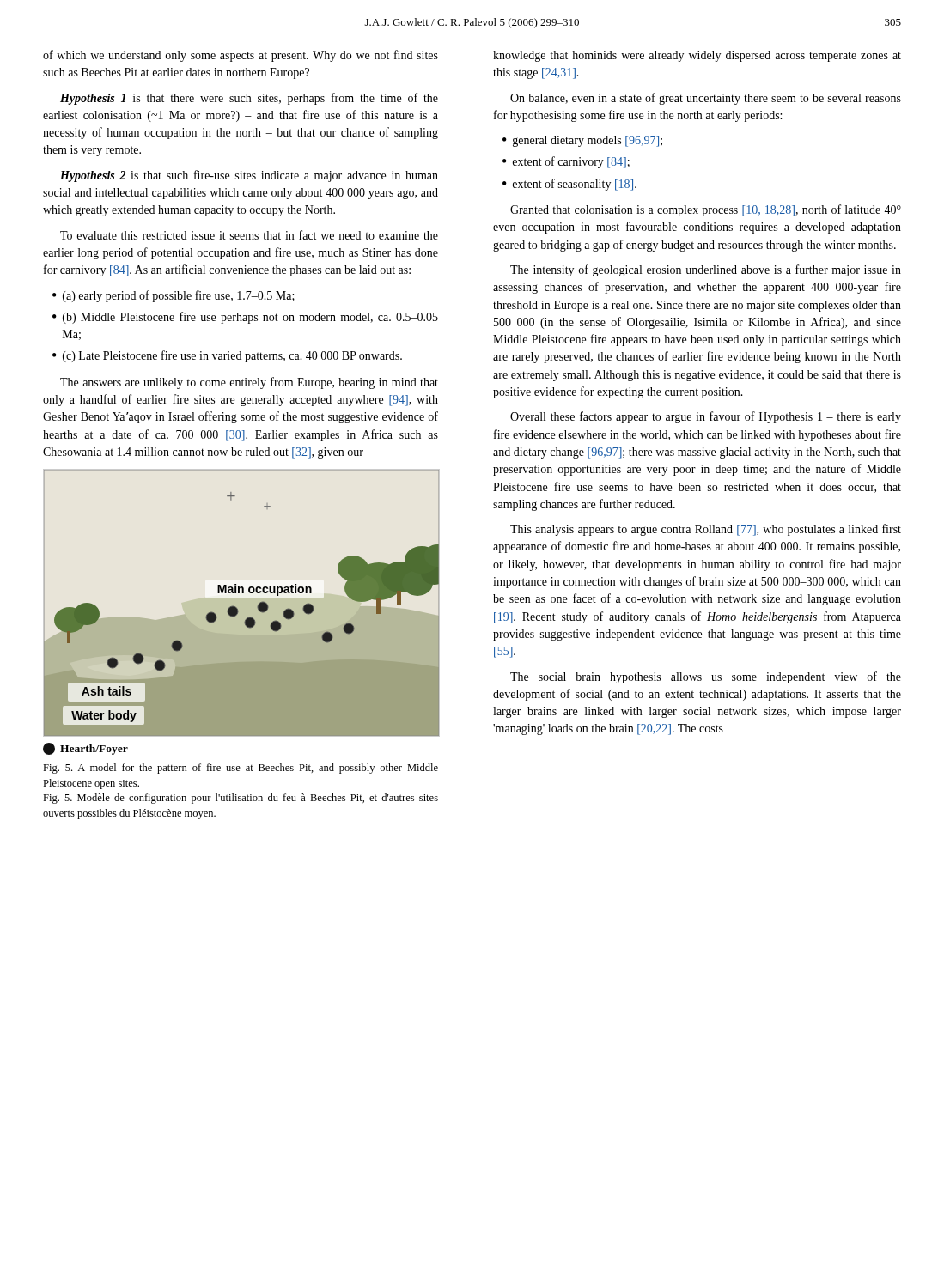The height and width of the screenshot is (1288, 944).
Task: Where is the passage that starts "• (c) Late Pleistocene fire use in varied"?
Action: tap(227, 357)
